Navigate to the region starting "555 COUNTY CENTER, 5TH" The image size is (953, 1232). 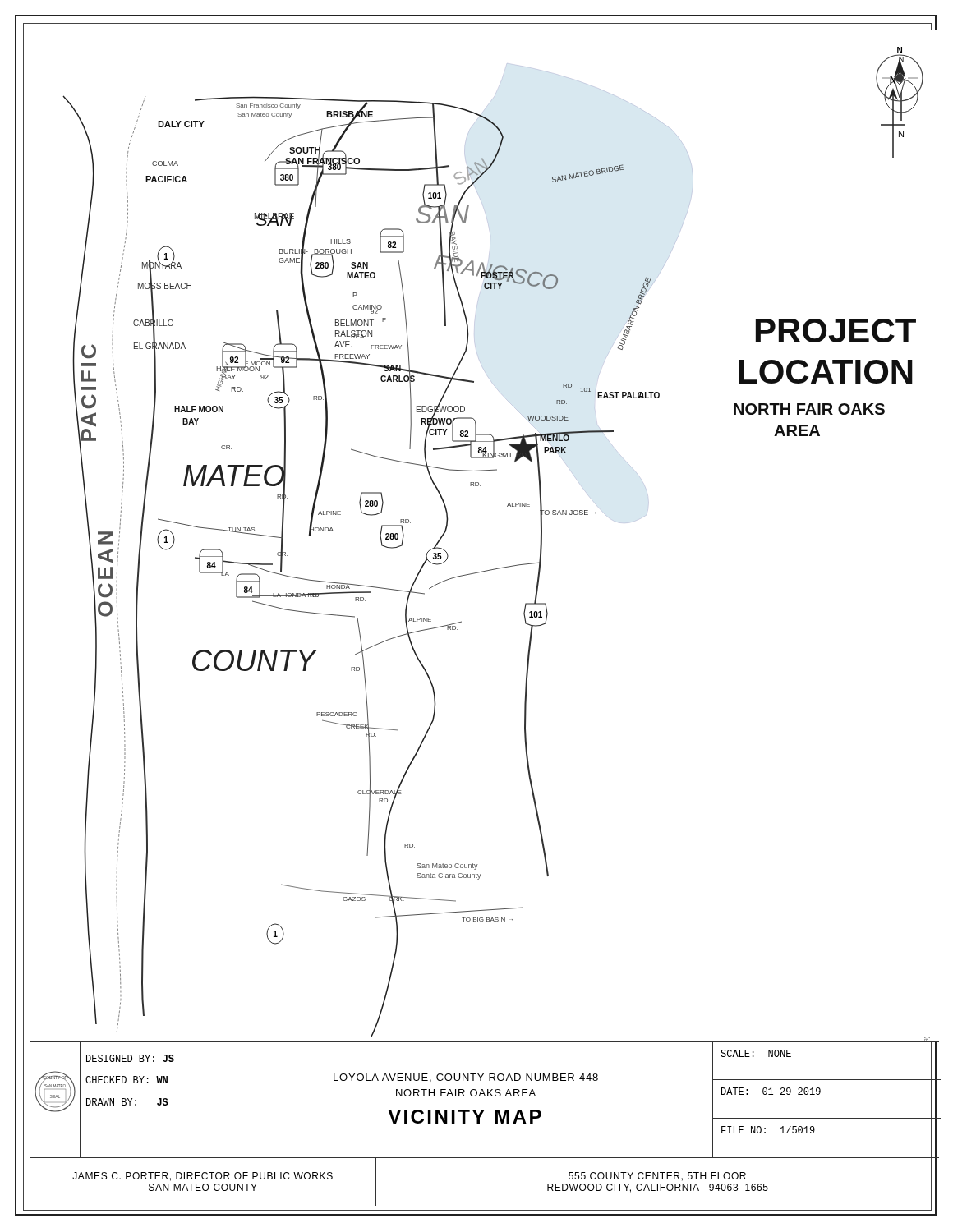(x=658, y=1182)
